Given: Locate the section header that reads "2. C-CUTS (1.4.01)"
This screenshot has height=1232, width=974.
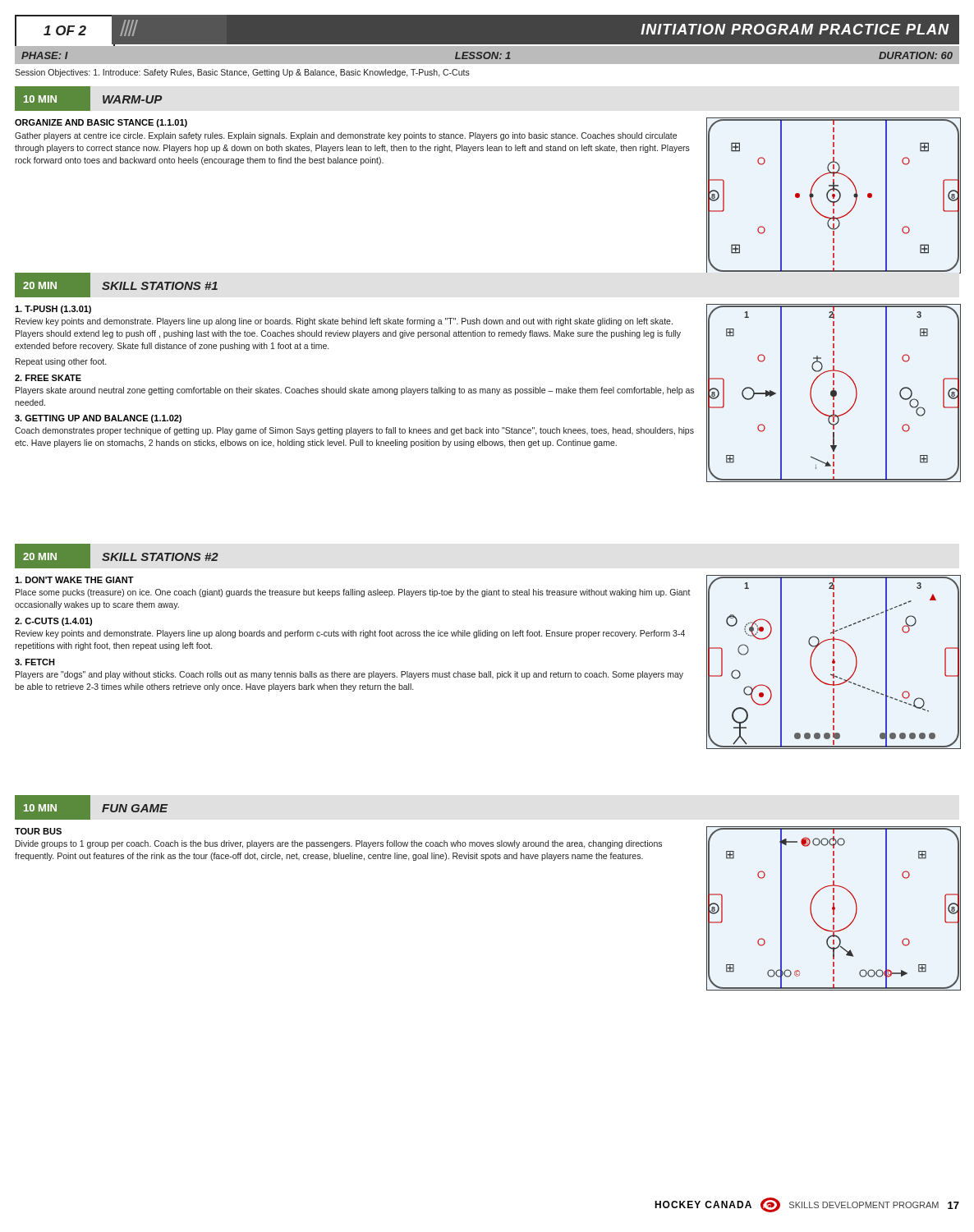Looking at the screenshot, I should tap(54, 621).
